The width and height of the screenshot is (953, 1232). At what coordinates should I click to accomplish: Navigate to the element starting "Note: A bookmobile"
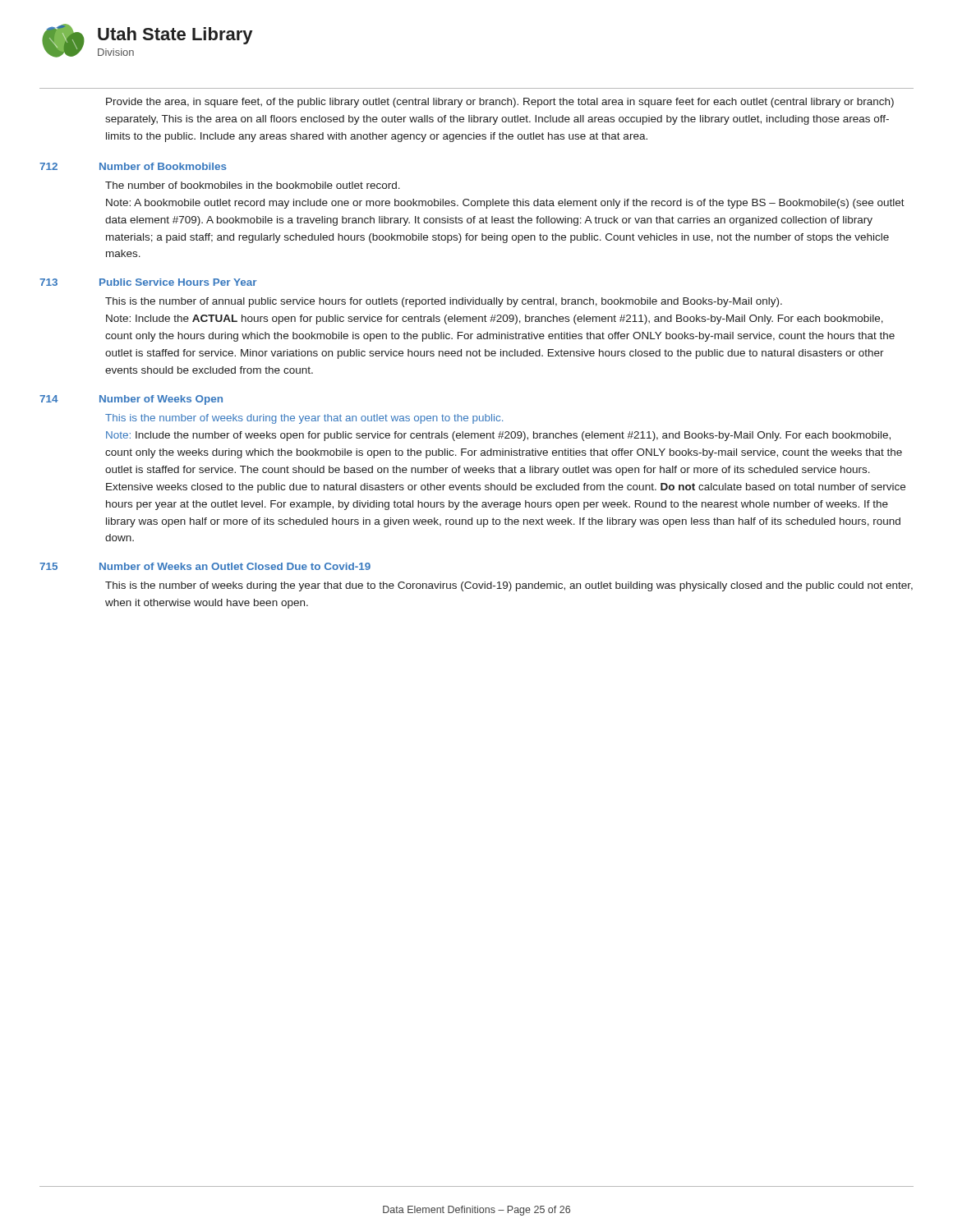click(505, 228)
